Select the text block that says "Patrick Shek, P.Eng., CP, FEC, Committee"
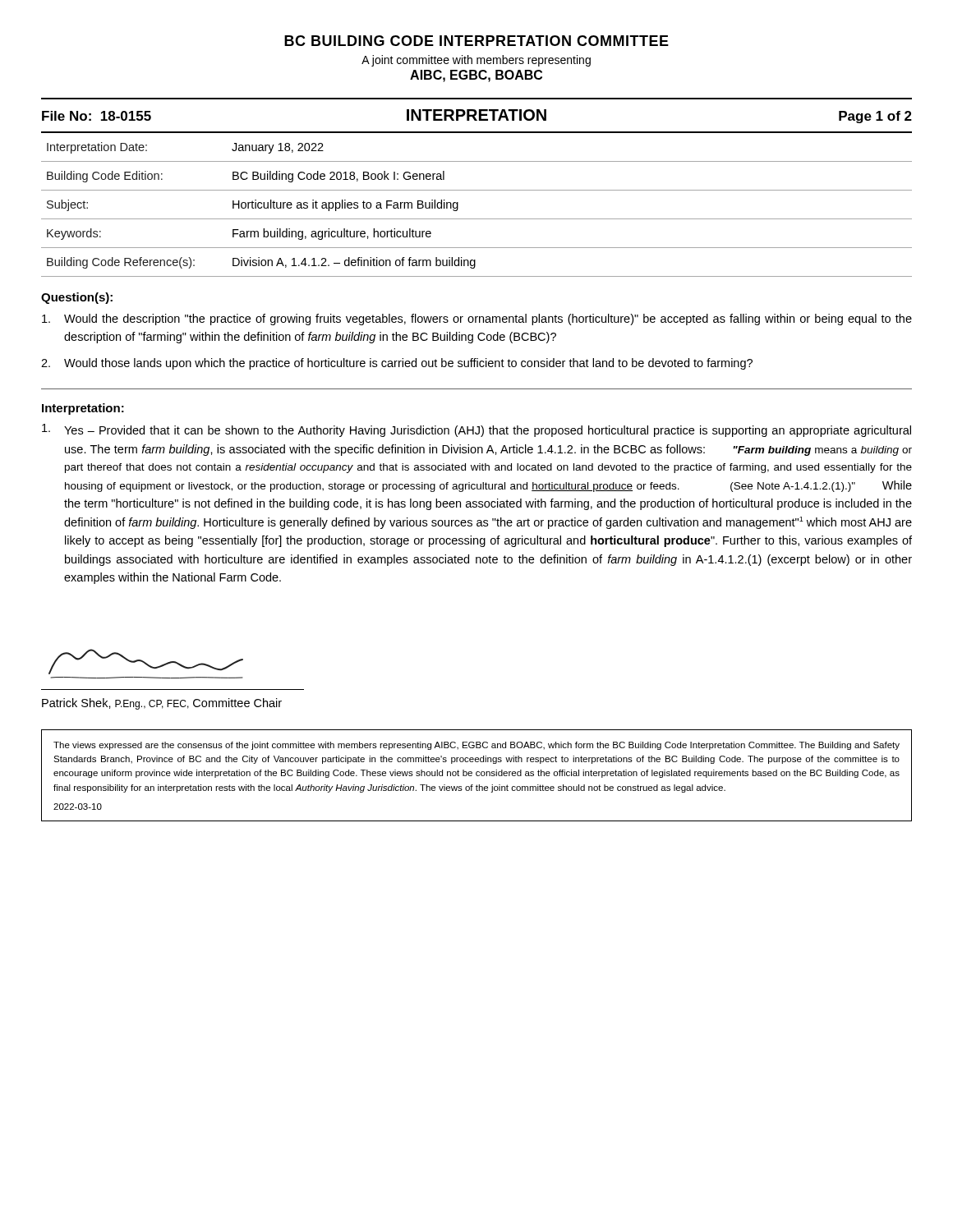953x1232 pixels. tap(161, 703)
